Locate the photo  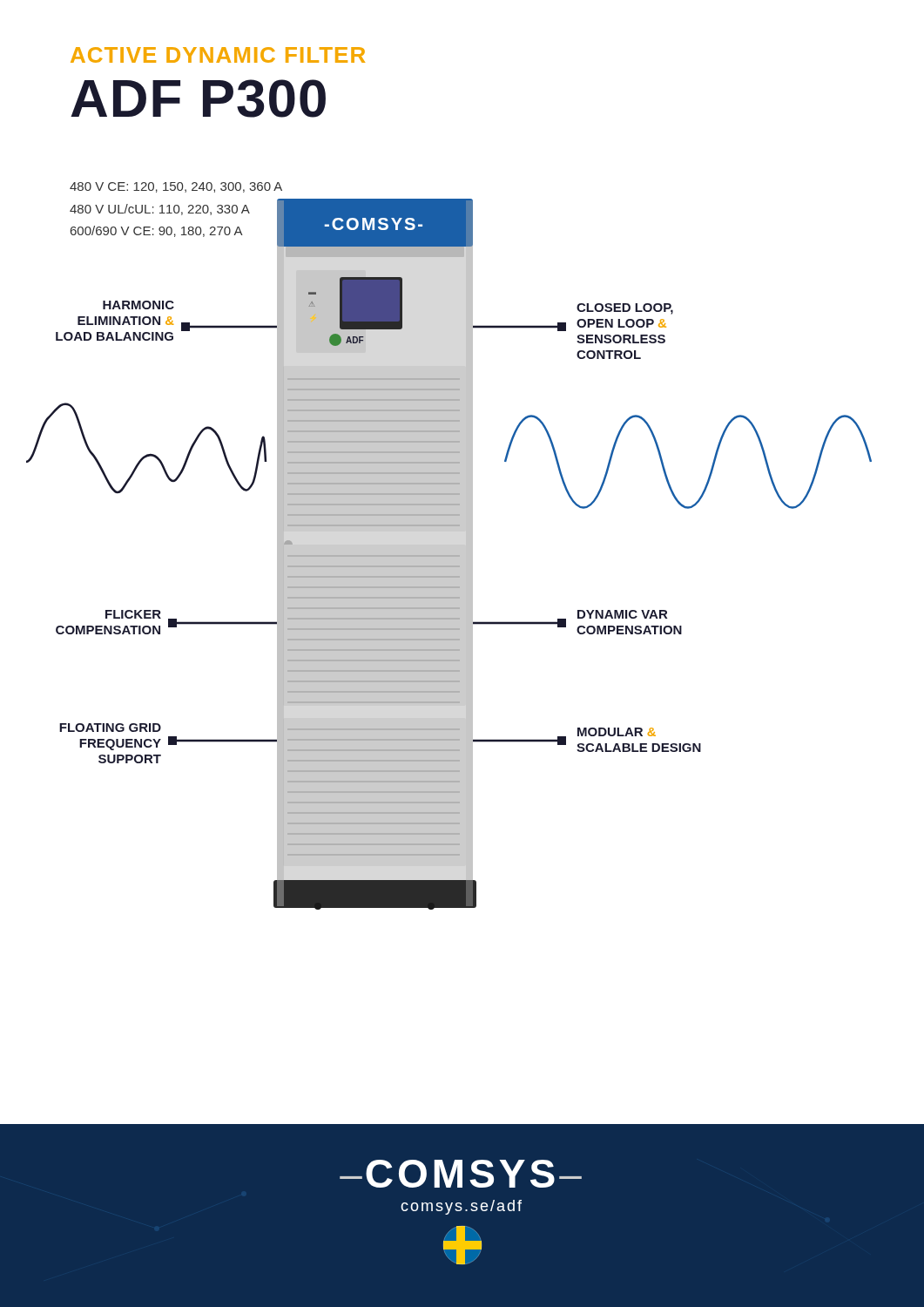[462, 555]
